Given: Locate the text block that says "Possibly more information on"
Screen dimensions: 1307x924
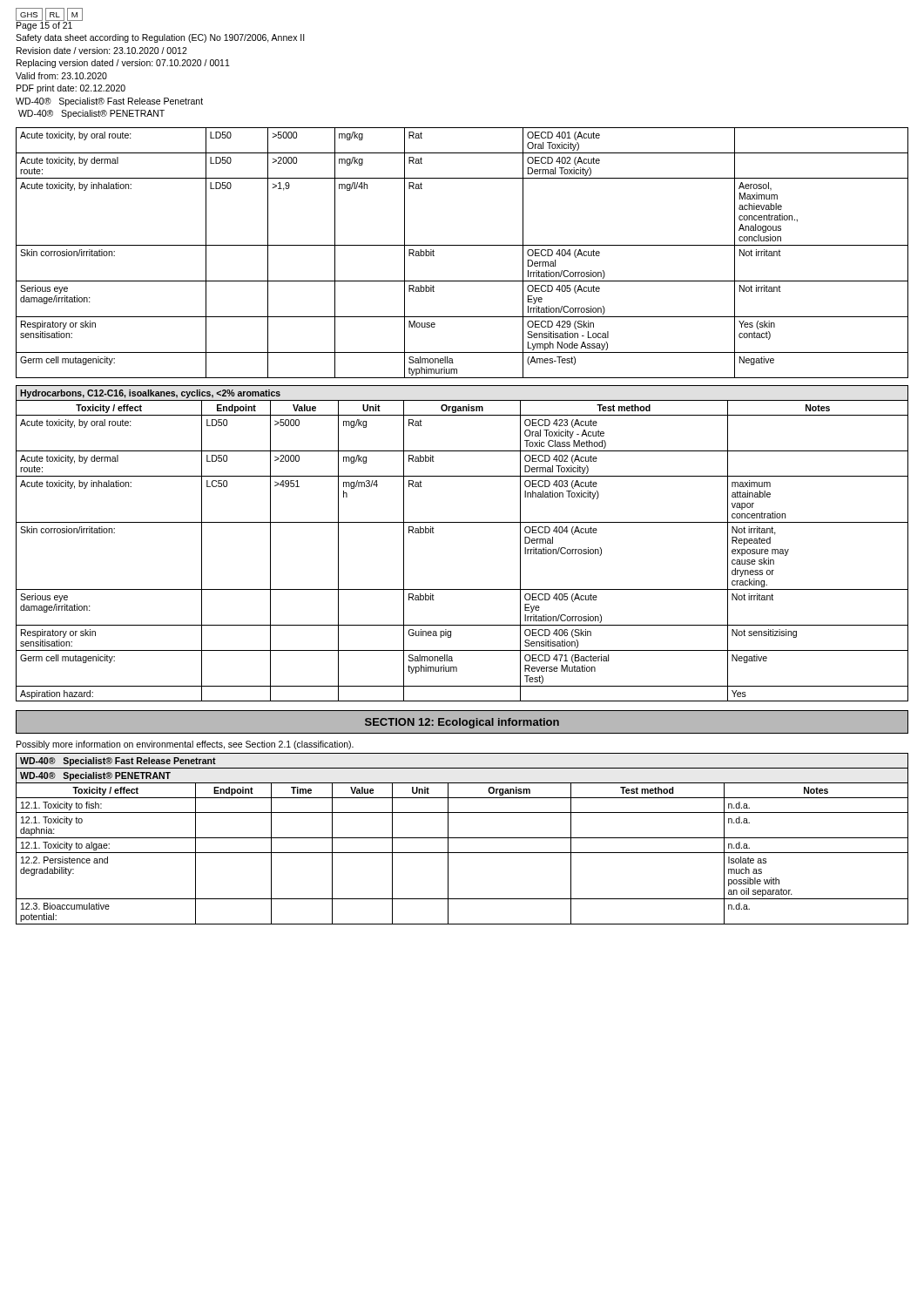Looking at the screenshot, I should click(185, 744).
